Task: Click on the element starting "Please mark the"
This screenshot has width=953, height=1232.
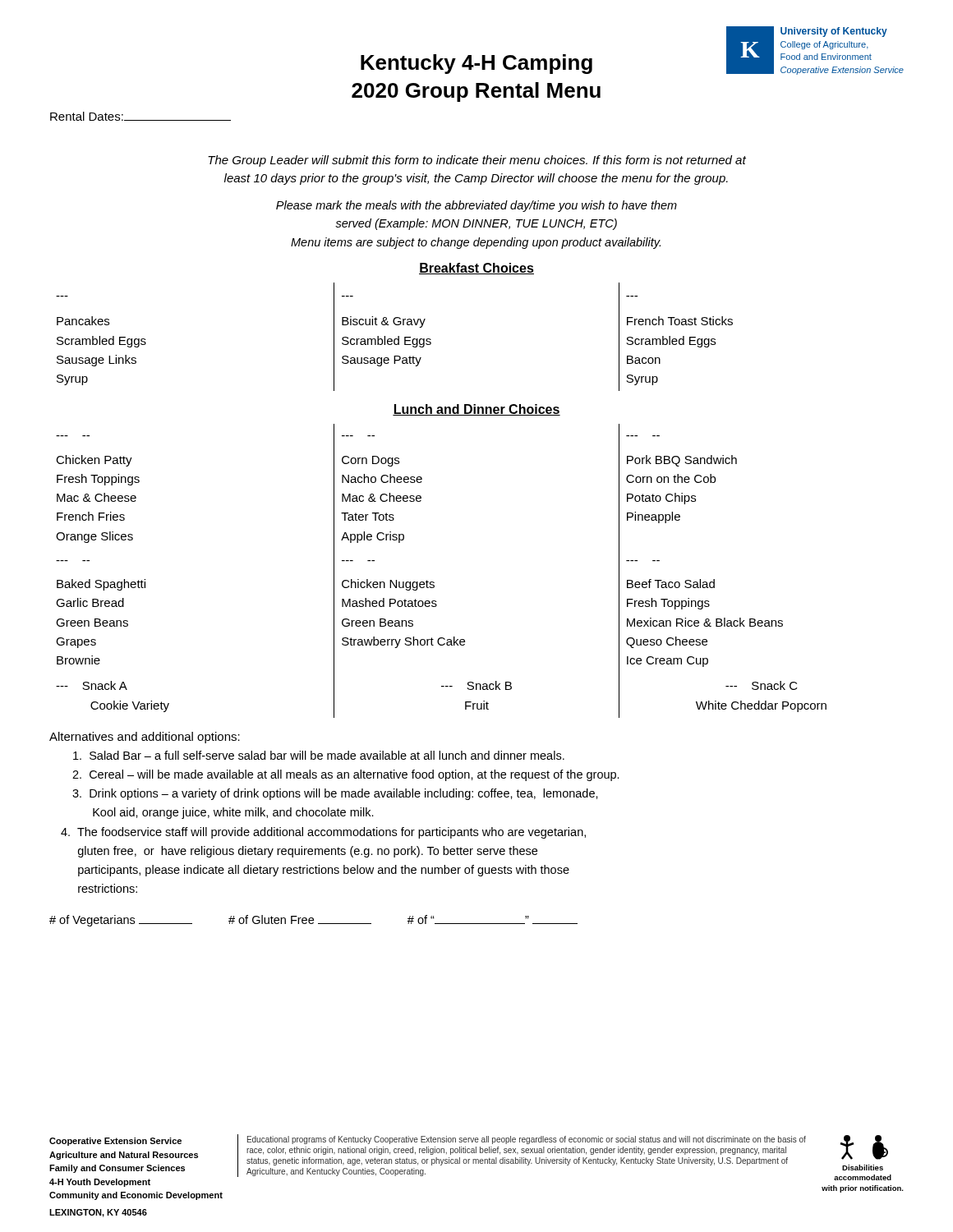Action: point(476,223)
